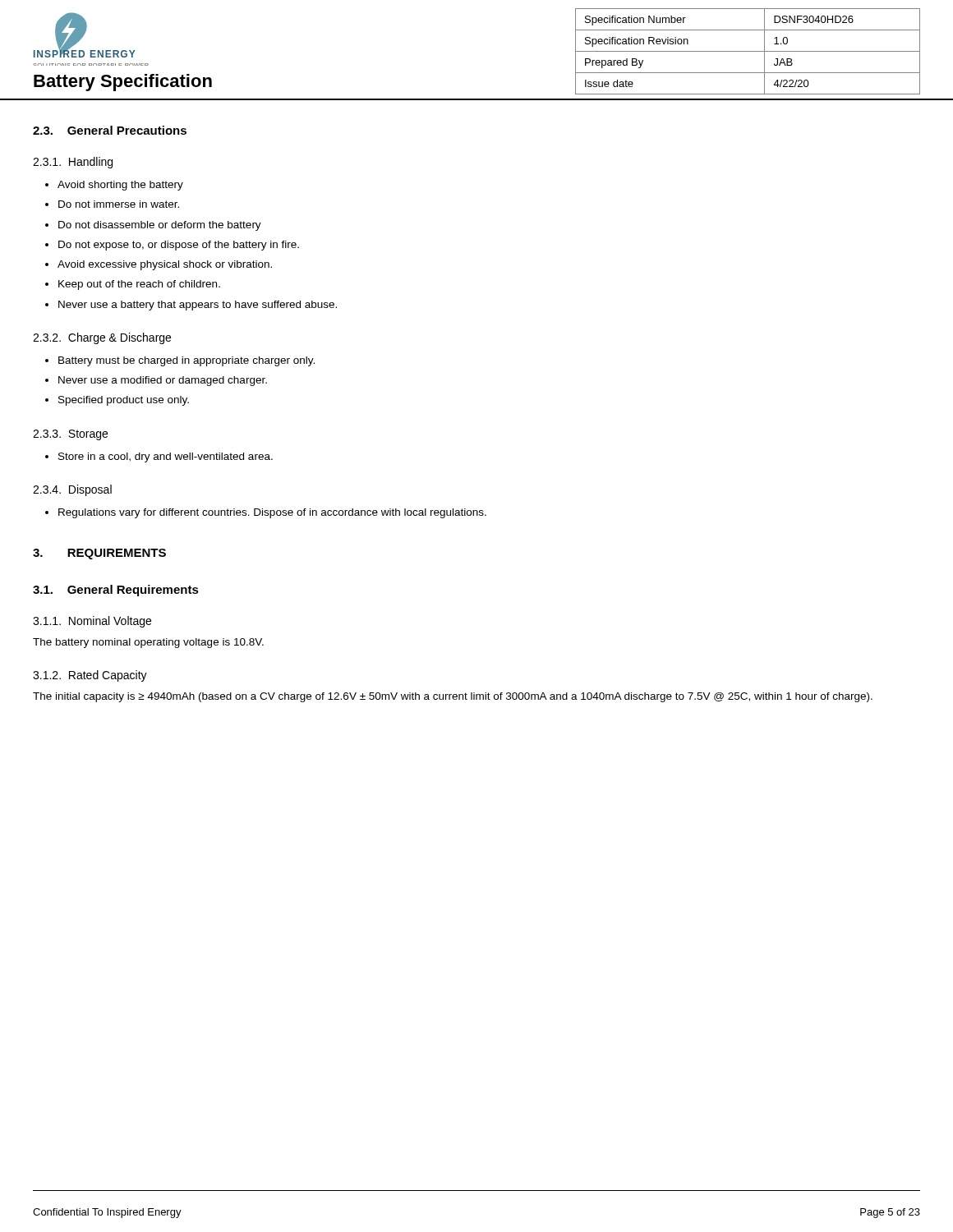Viewport: 953px width, 1232px height.
Task: Select the list item that reads "Specified product use only."
Action: click(124, 400)
